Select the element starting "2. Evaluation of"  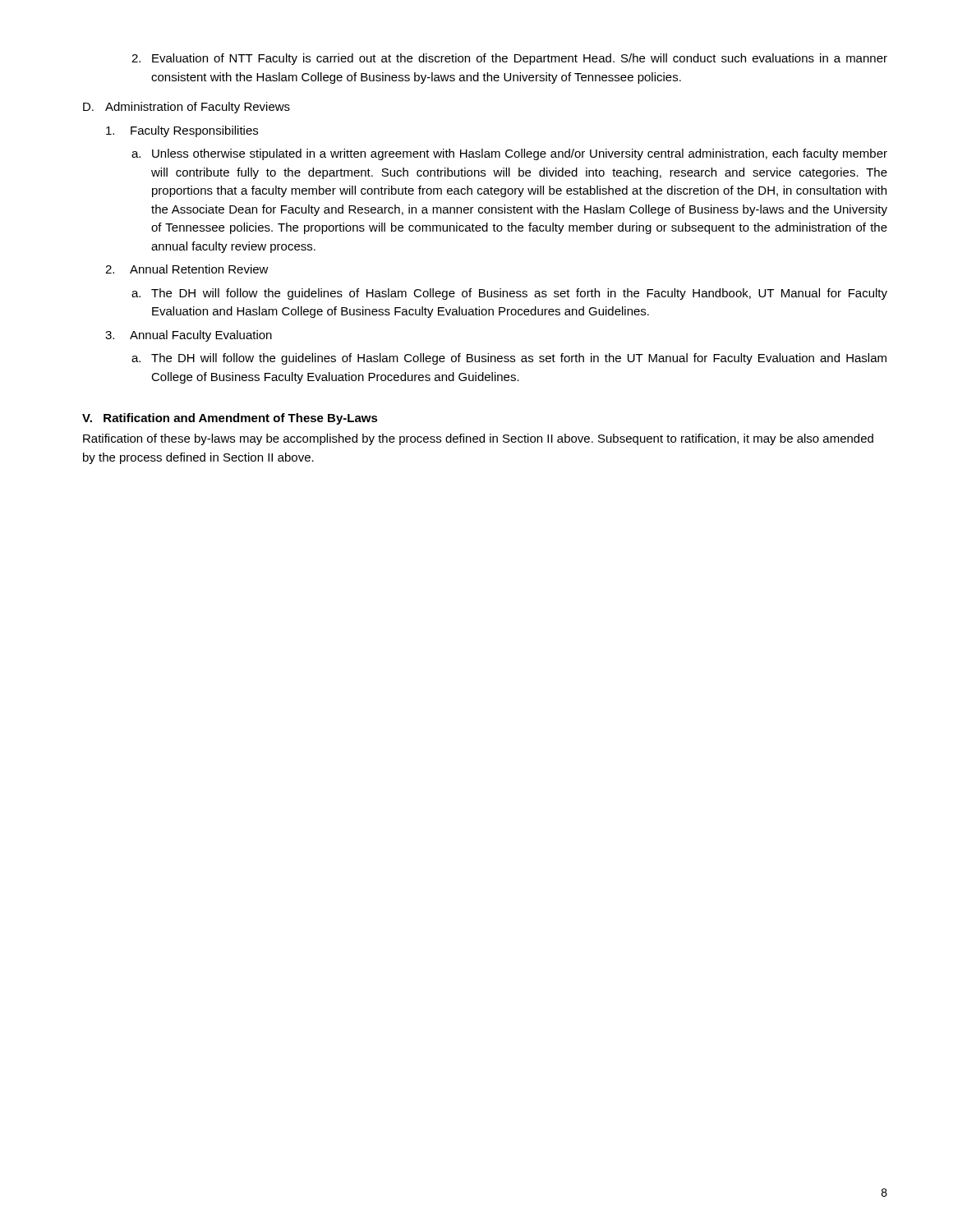509,68
